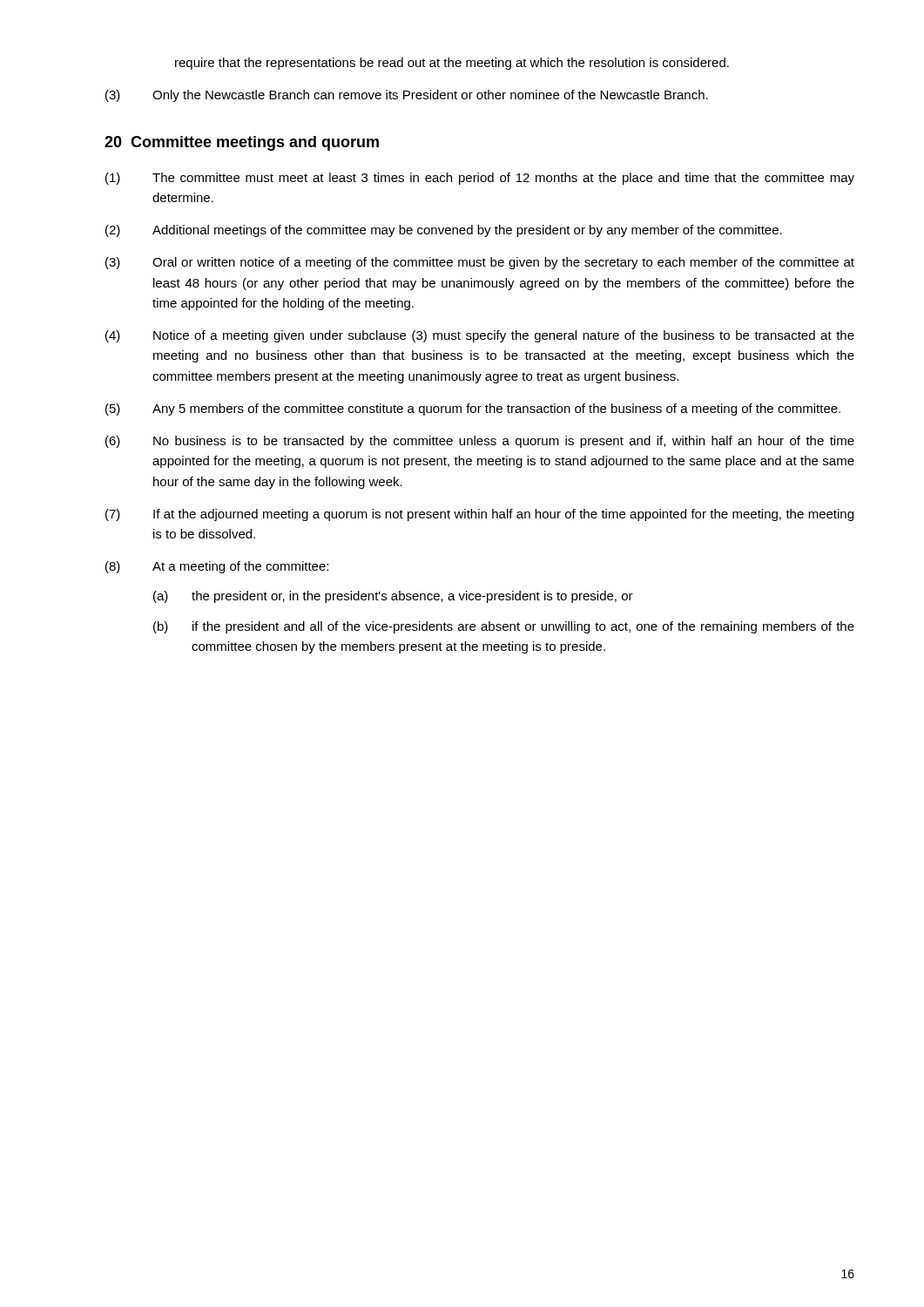Viewport: 924px width, 1307px height.
Task: Find the element starting "(b) if the president and"
Action: click(x=503, y=636)
